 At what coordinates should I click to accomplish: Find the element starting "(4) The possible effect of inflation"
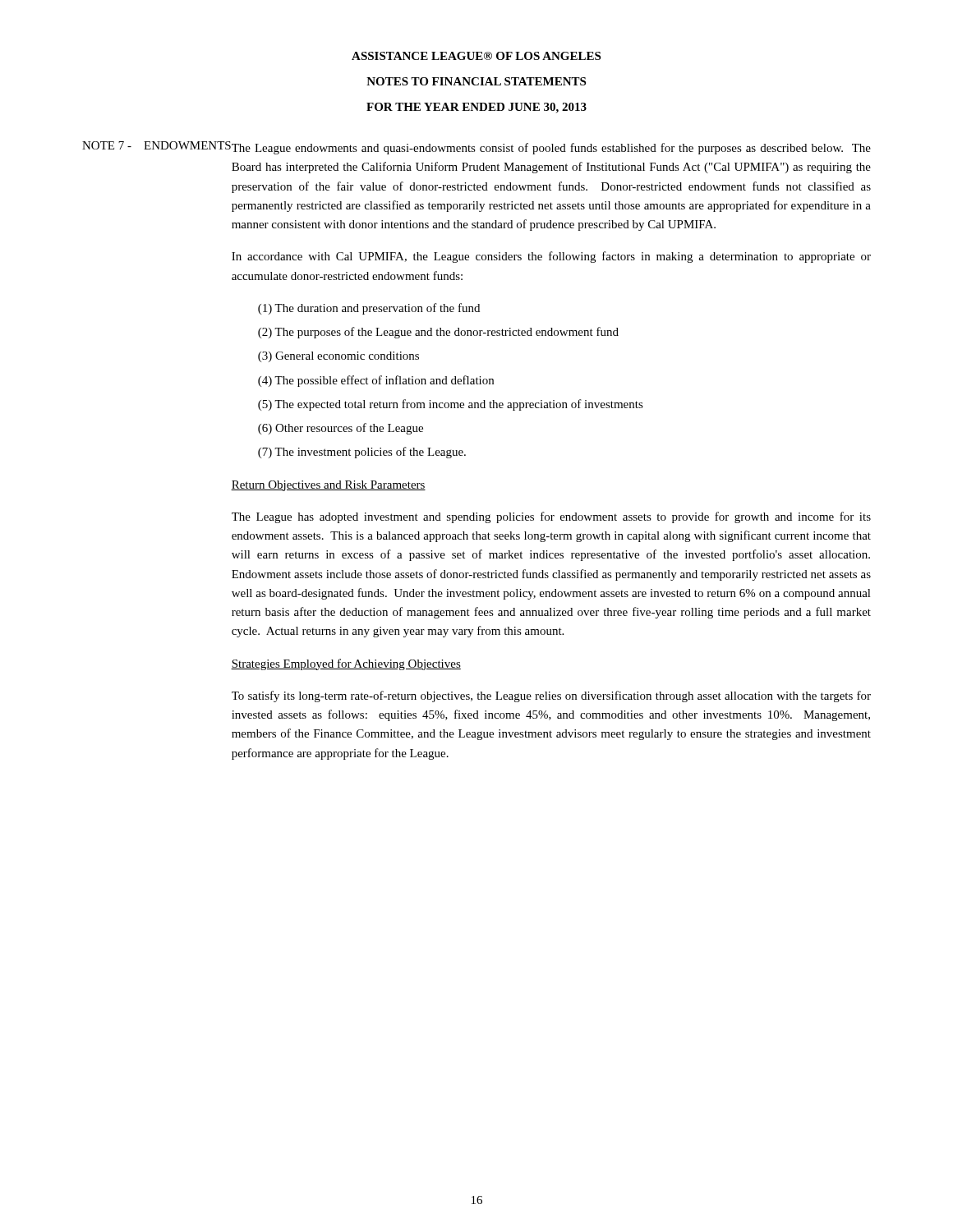click(x=376, y=380)
